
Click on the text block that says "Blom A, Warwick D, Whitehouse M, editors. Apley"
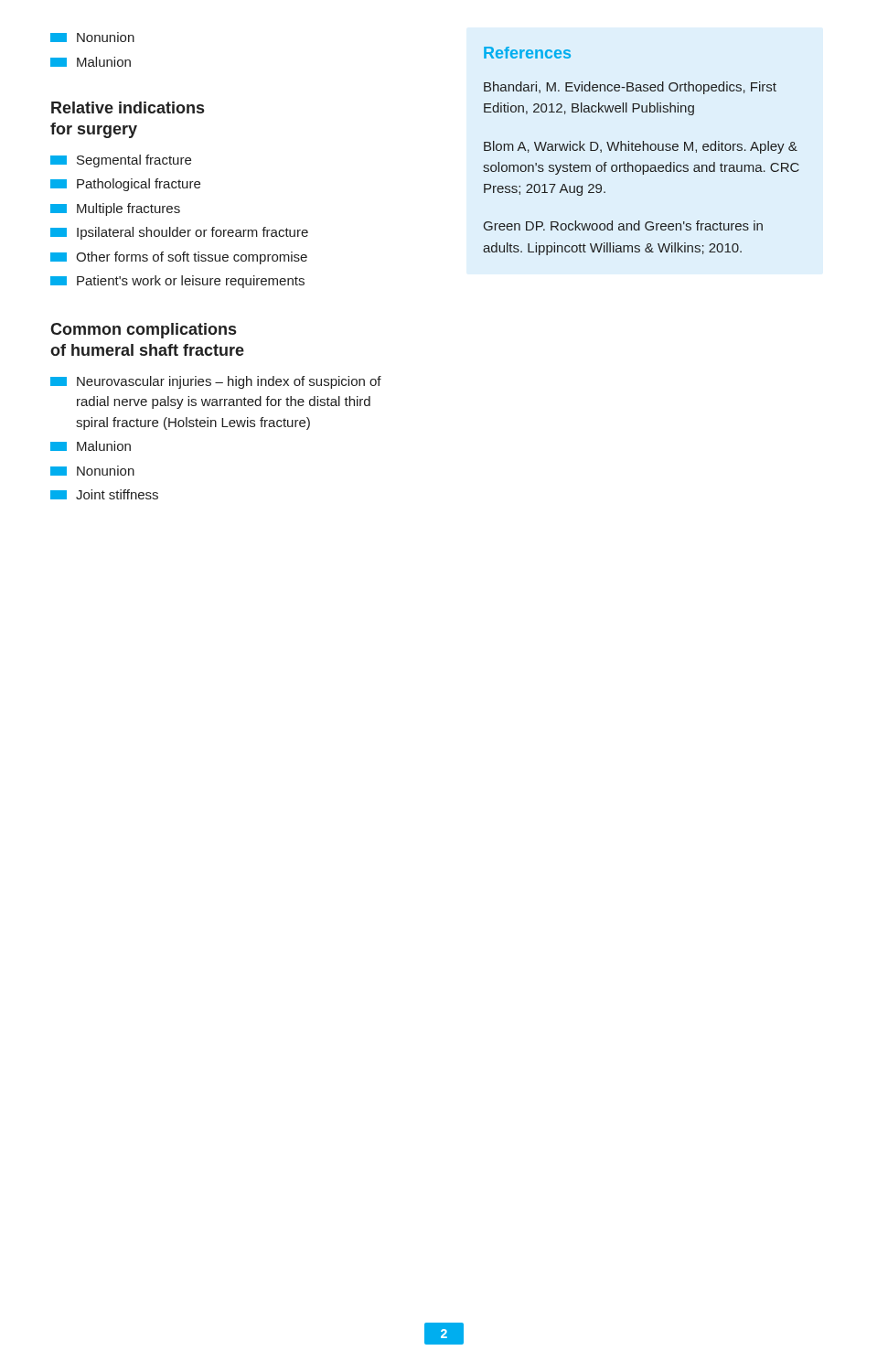[x=641, y=167]
